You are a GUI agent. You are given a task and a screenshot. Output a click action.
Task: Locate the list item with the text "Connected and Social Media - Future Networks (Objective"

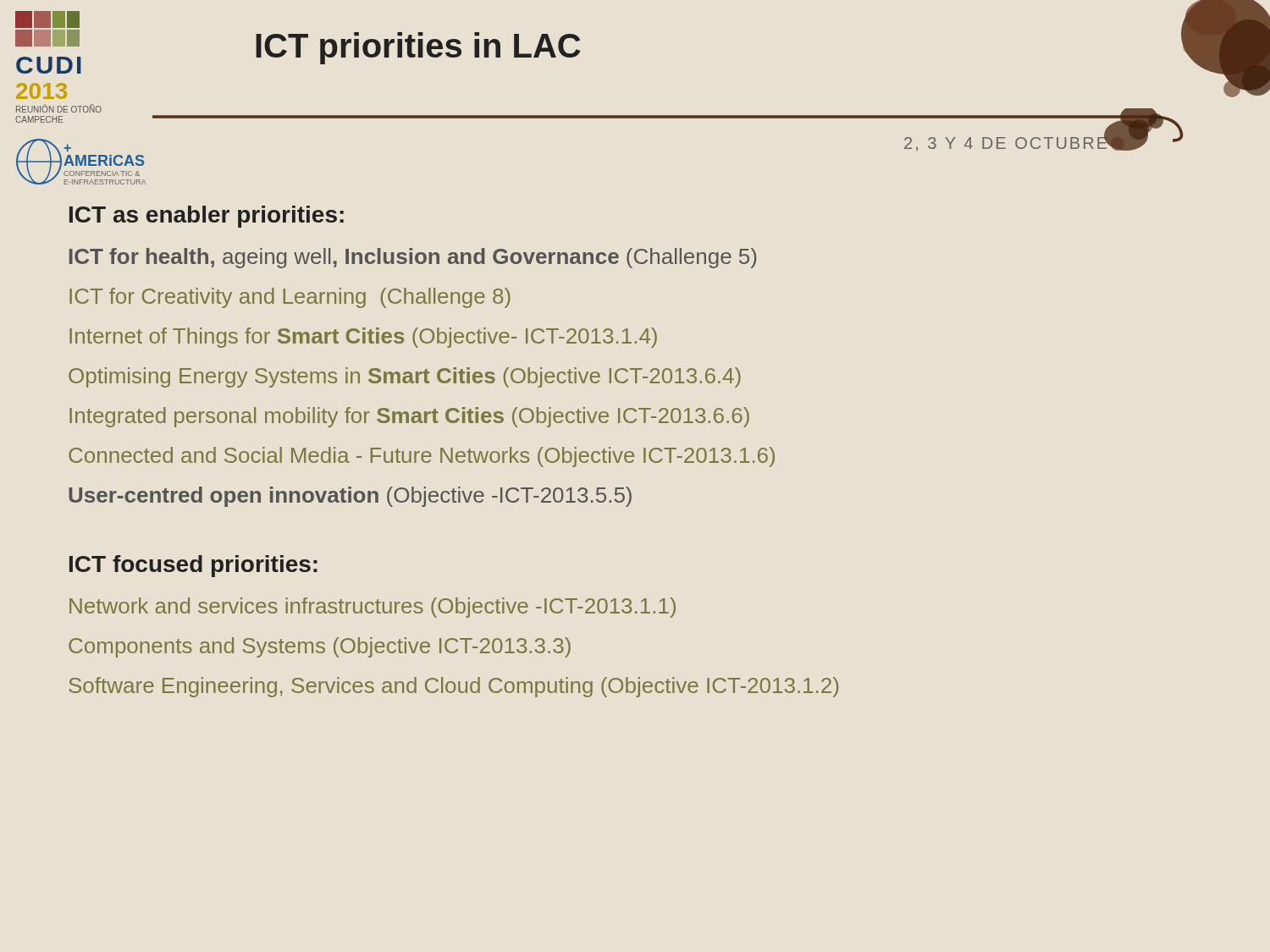point(422,455)
